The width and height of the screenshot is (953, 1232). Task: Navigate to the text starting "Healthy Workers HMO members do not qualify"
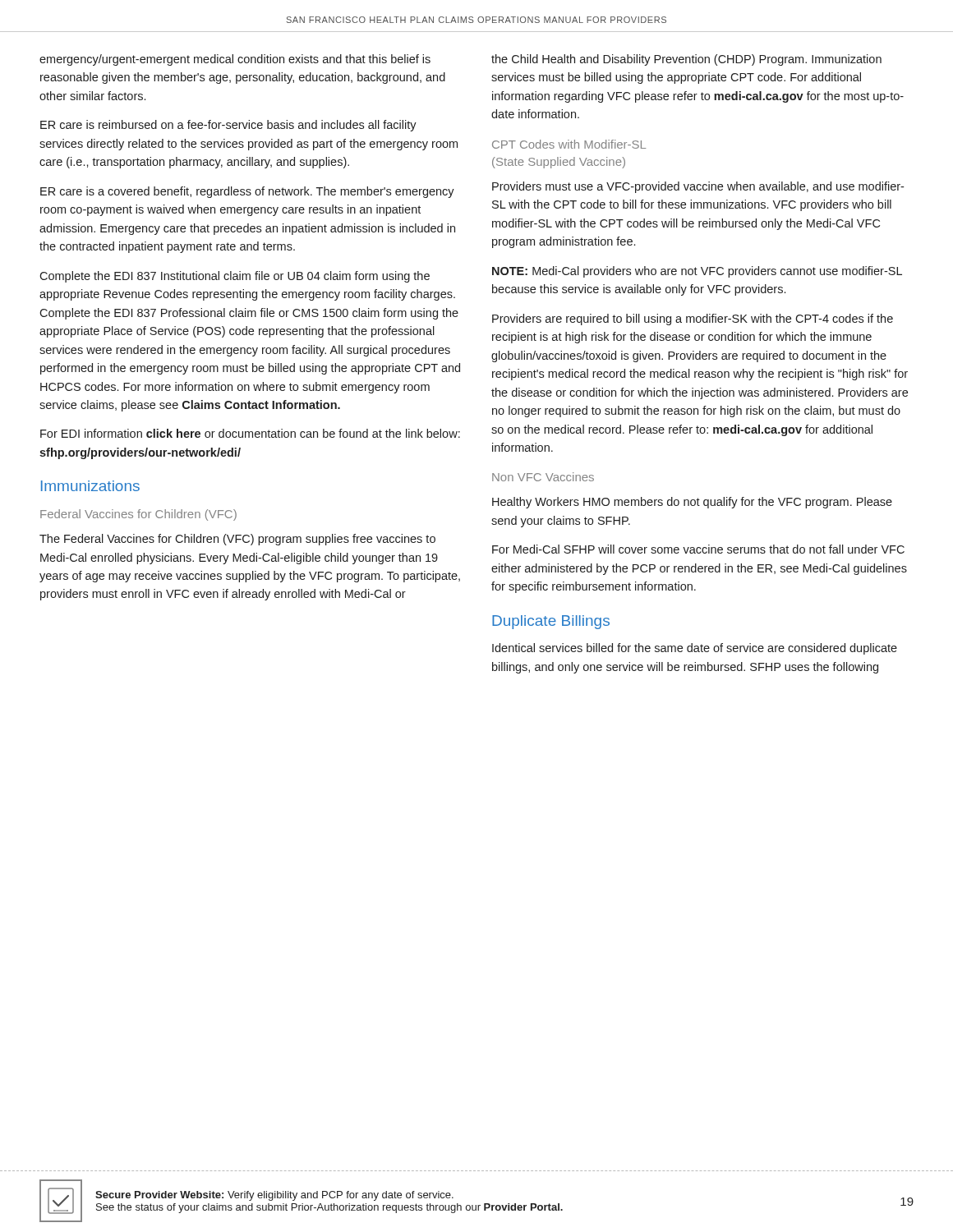tap(692, 511)
